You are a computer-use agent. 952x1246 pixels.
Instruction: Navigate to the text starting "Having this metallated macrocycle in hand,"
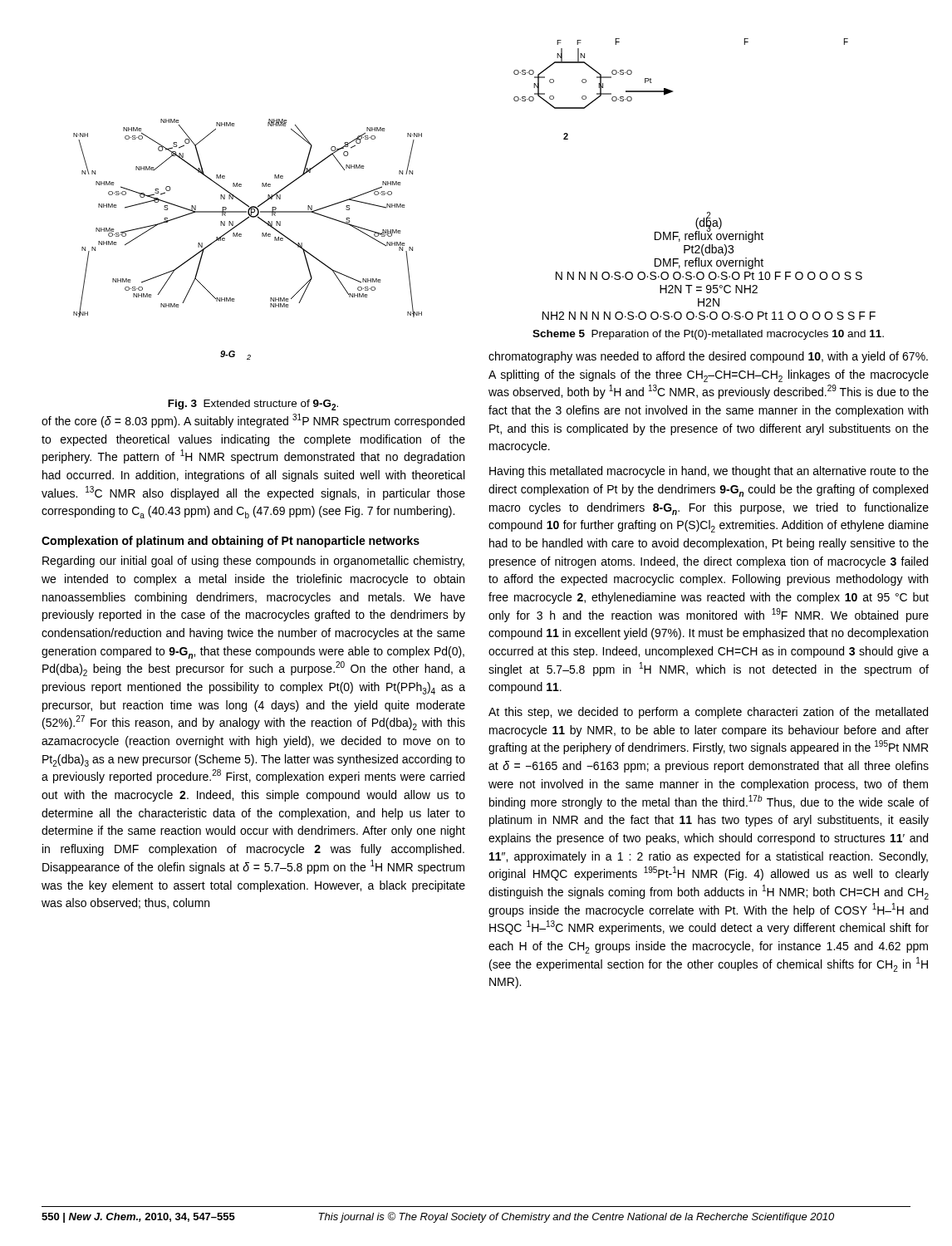tap(709, 579)
